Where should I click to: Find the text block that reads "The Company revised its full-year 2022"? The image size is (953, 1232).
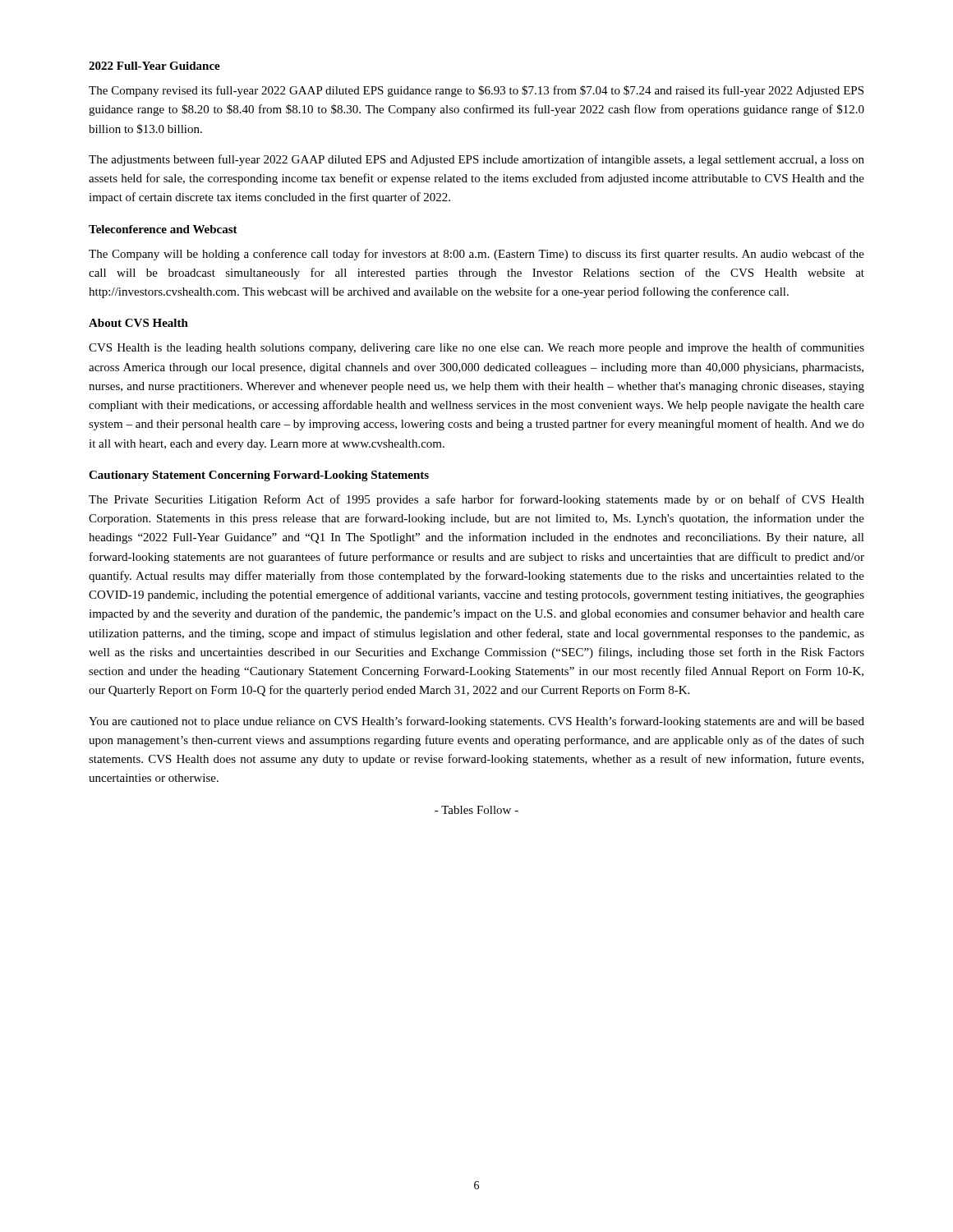pyautogui.click(x=476, y=110)
